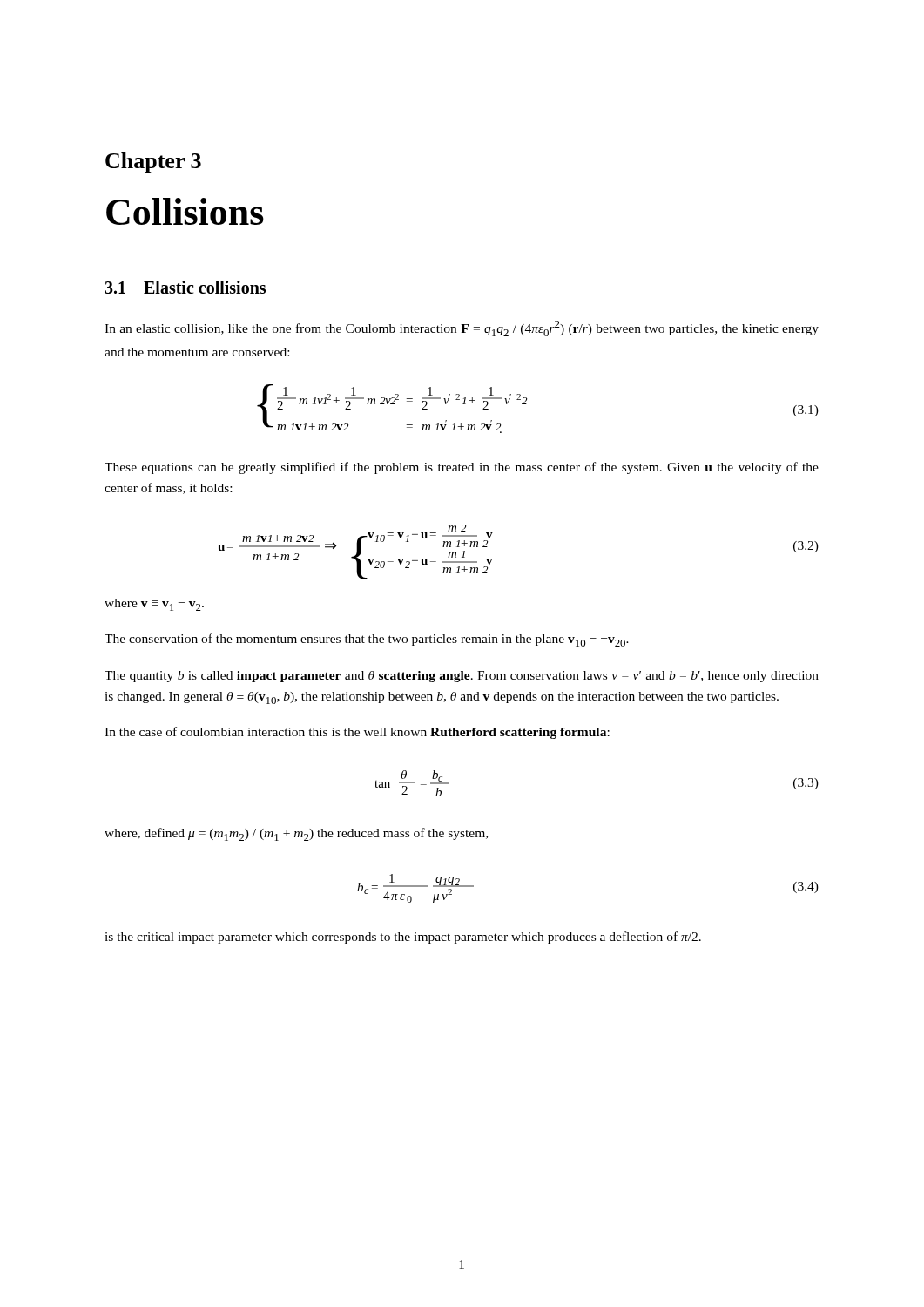This screenshot has height=1307, width=924.
Task: Select the text block with the text "is the critical impact parameter"
Action: (x=403, y=936)
